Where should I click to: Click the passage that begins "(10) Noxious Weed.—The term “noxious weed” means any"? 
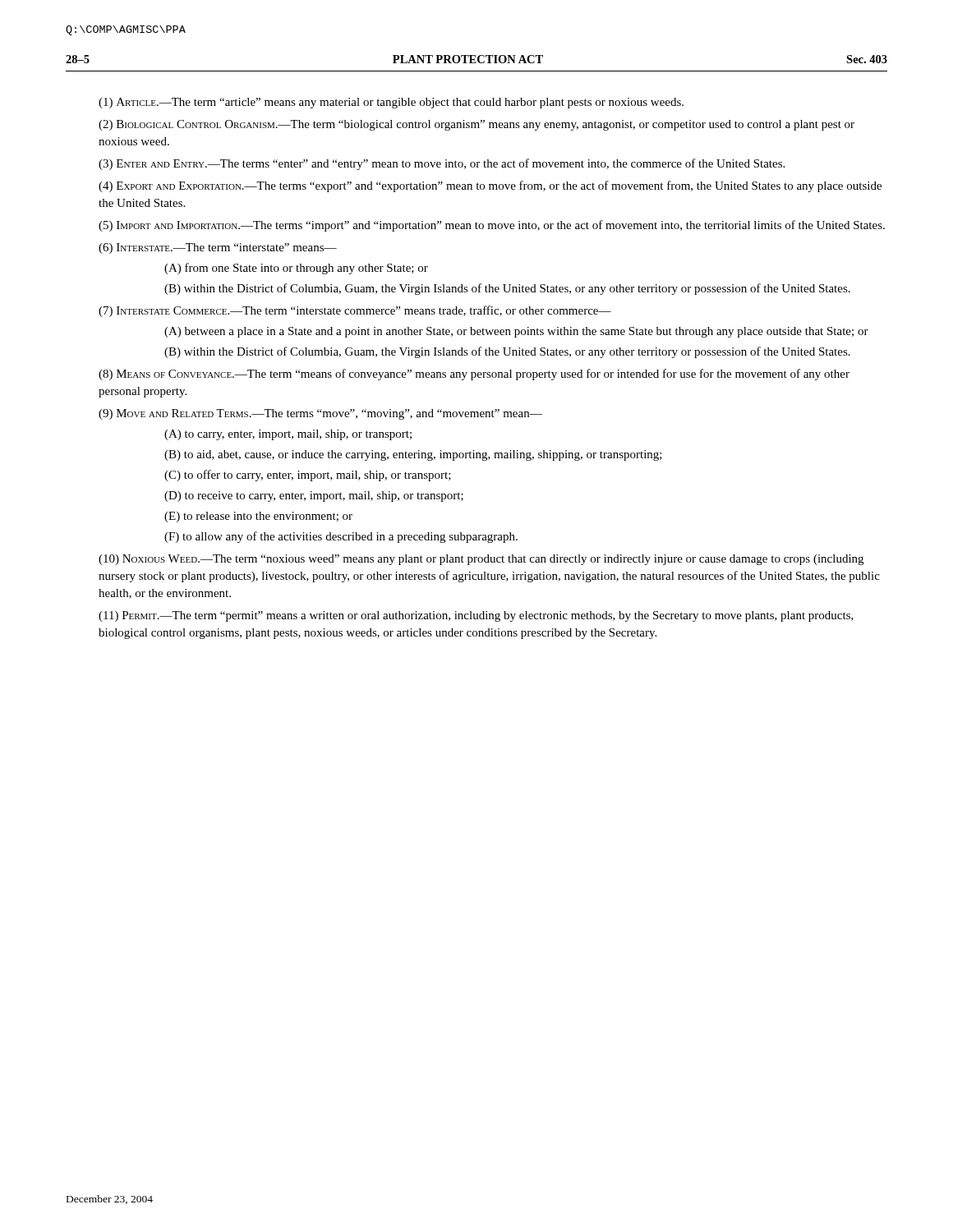pos(493,576)
